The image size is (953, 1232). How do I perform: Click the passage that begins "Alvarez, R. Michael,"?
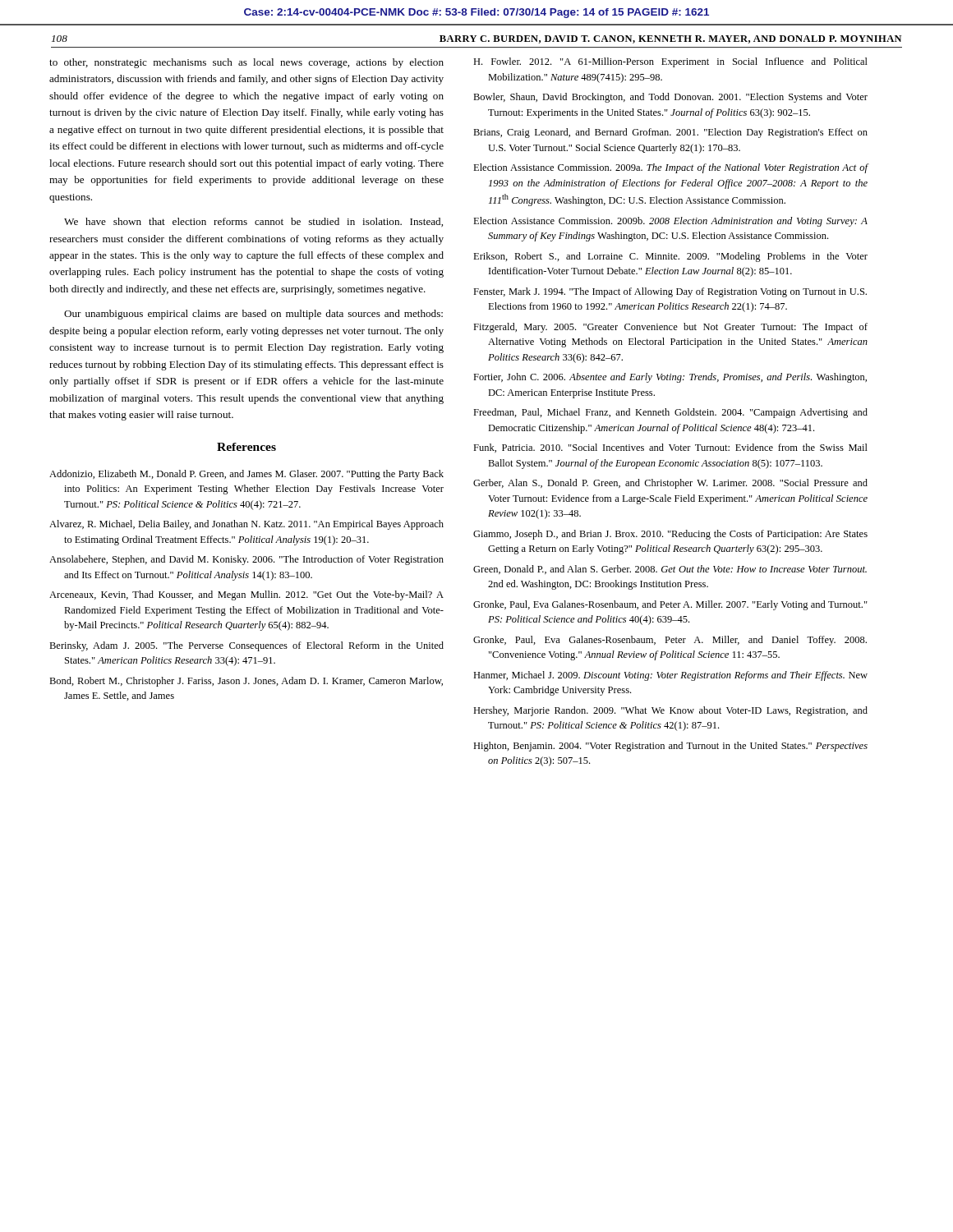click(x=246, y=532)
